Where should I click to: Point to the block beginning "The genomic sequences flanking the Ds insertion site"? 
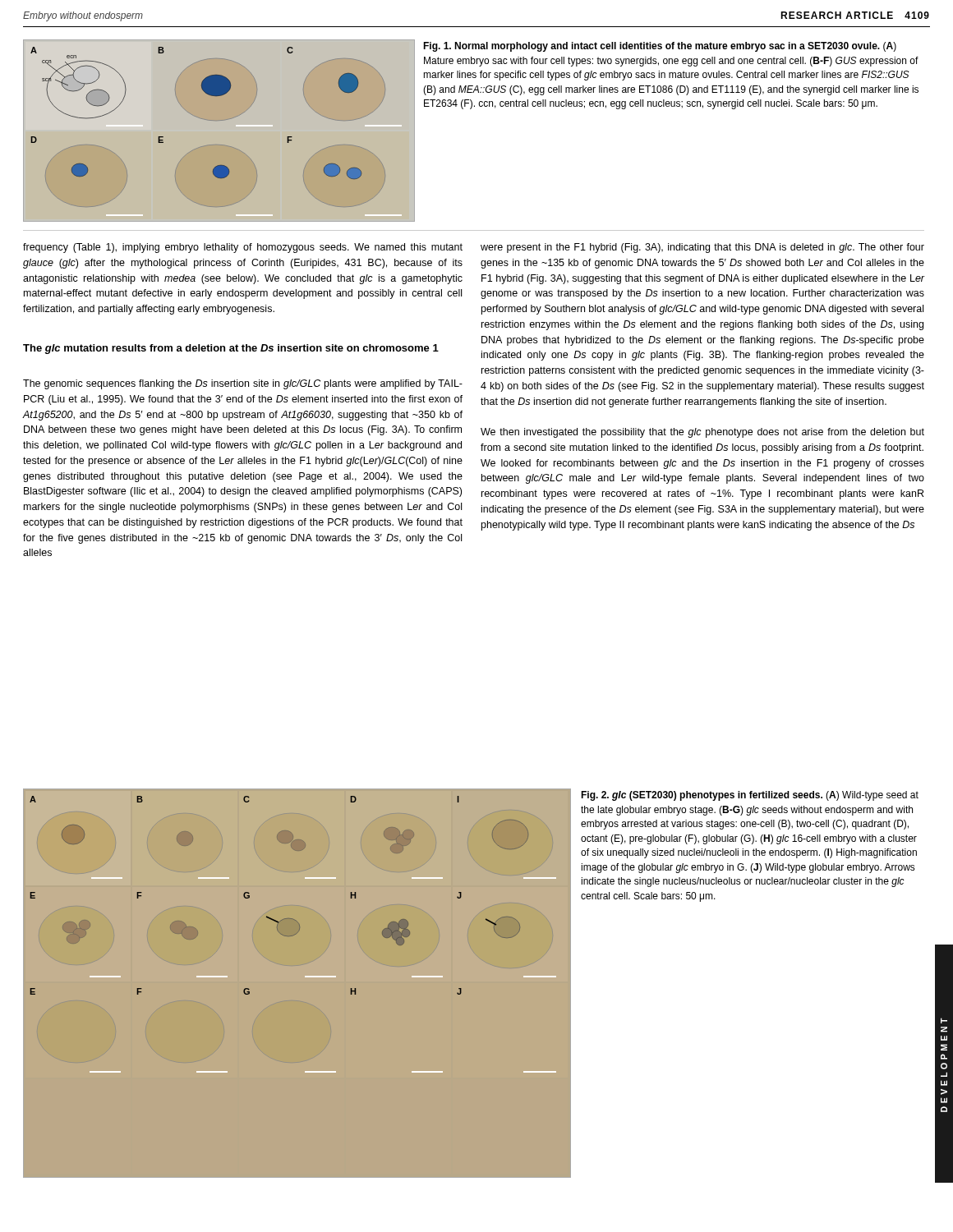(243, 468)
